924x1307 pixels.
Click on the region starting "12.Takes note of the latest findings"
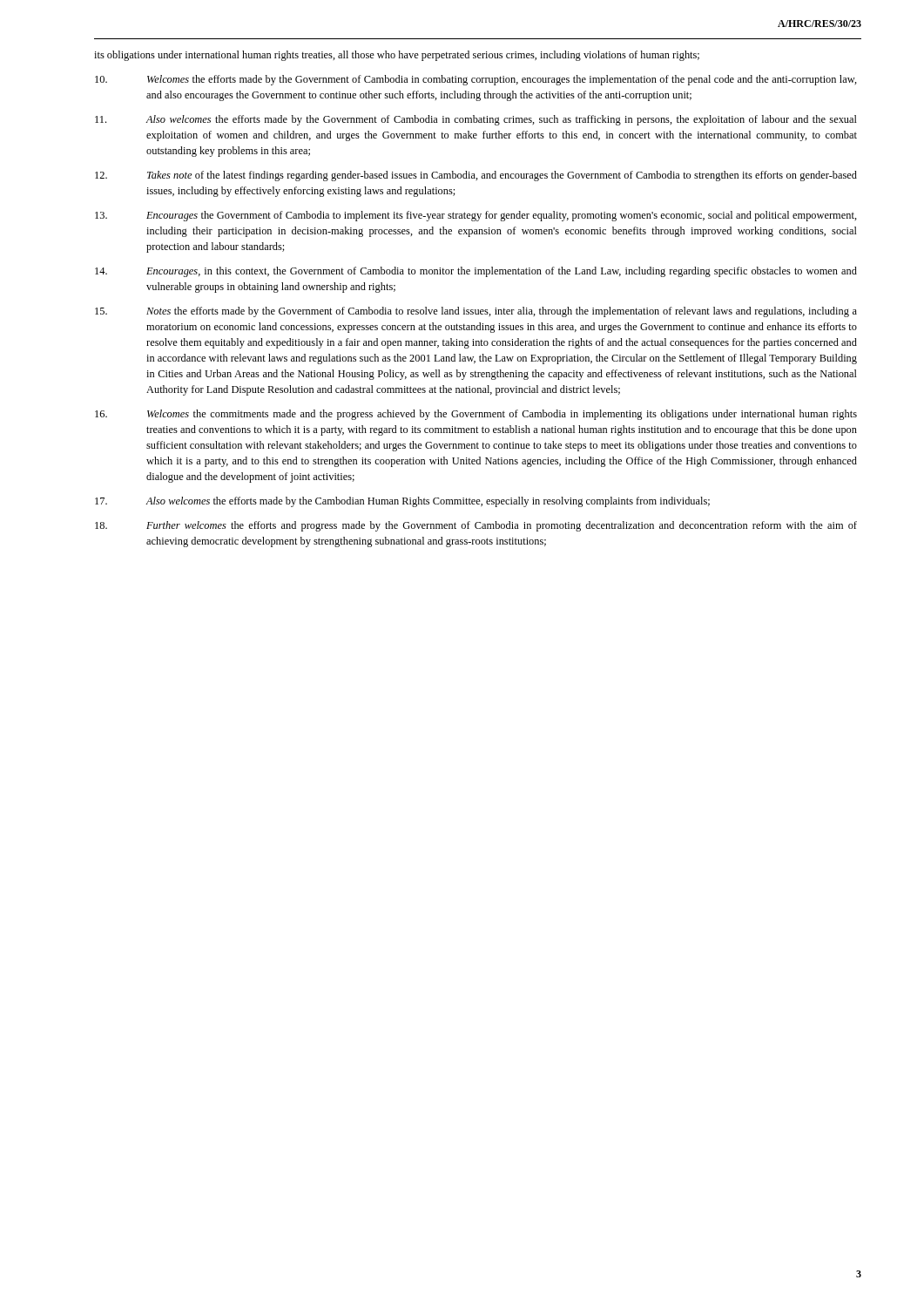click(x=475, y=184)
